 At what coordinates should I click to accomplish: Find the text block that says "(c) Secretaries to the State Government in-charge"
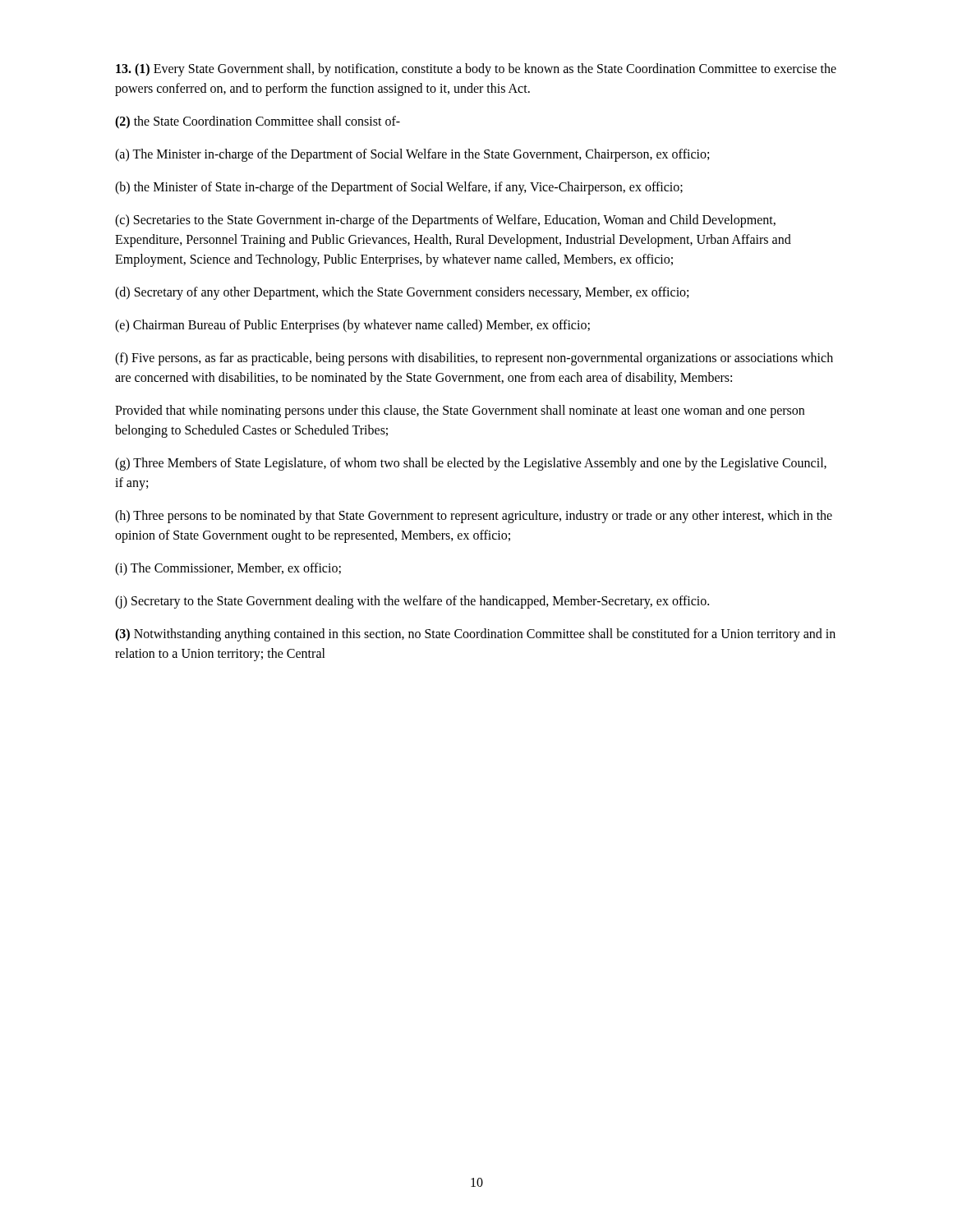(453, 239)
